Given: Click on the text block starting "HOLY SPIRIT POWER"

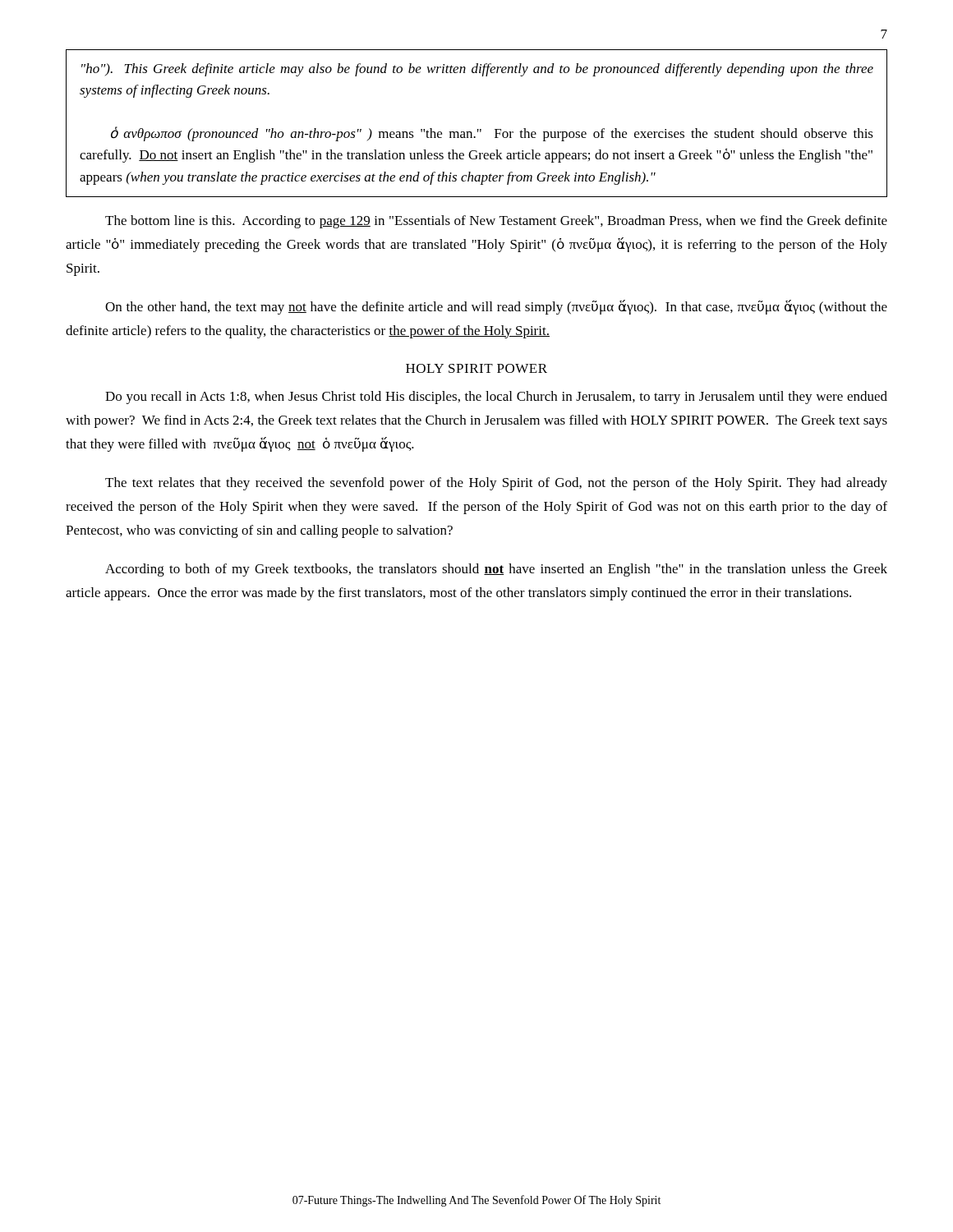Looking at the screenshot, I should [476, 369].
